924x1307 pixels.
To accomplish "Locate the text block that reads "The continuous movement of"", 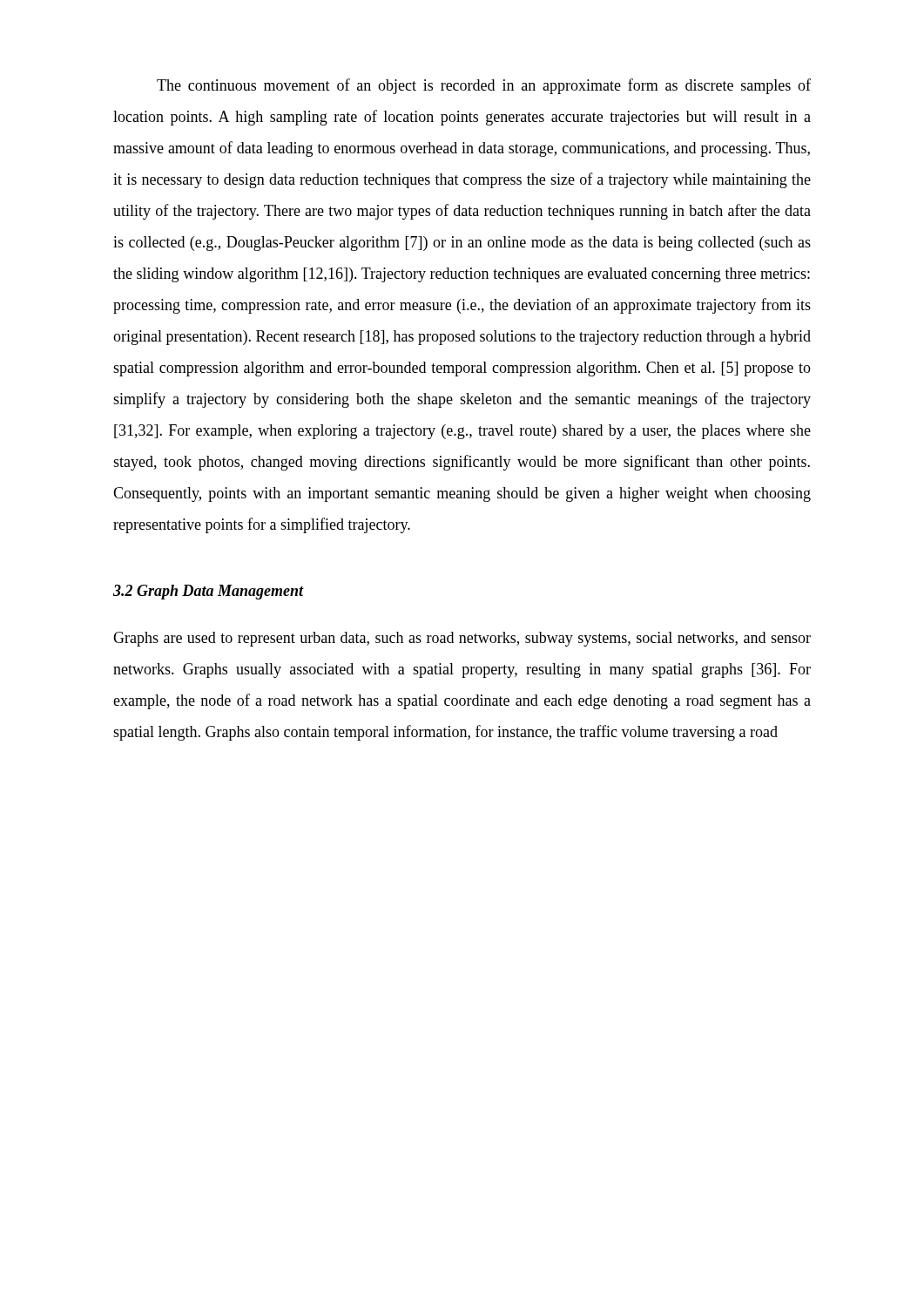I will (462, 305).
